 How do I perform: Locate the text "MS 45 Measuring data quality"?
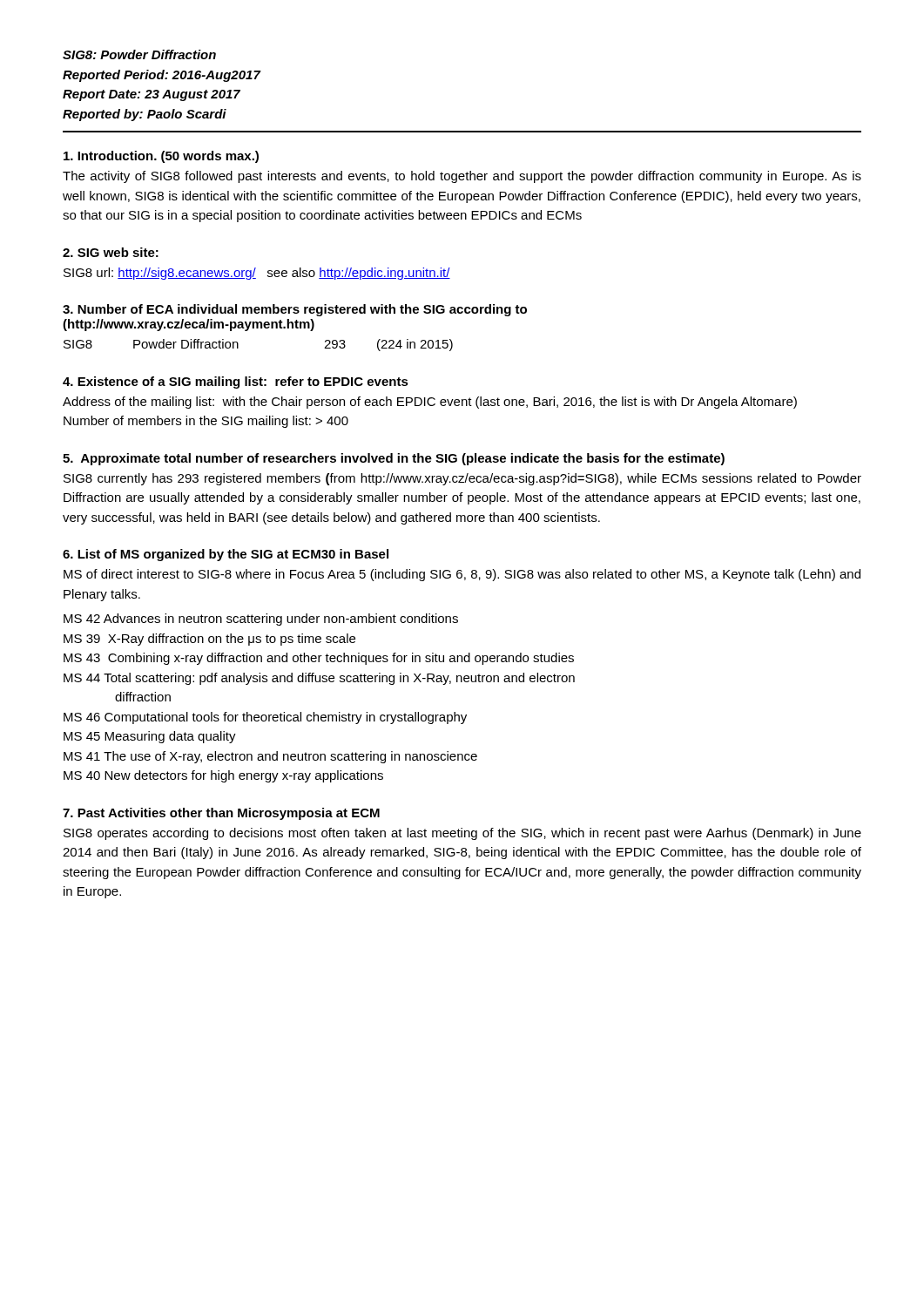pyautogui.click(x=149, y=736)
